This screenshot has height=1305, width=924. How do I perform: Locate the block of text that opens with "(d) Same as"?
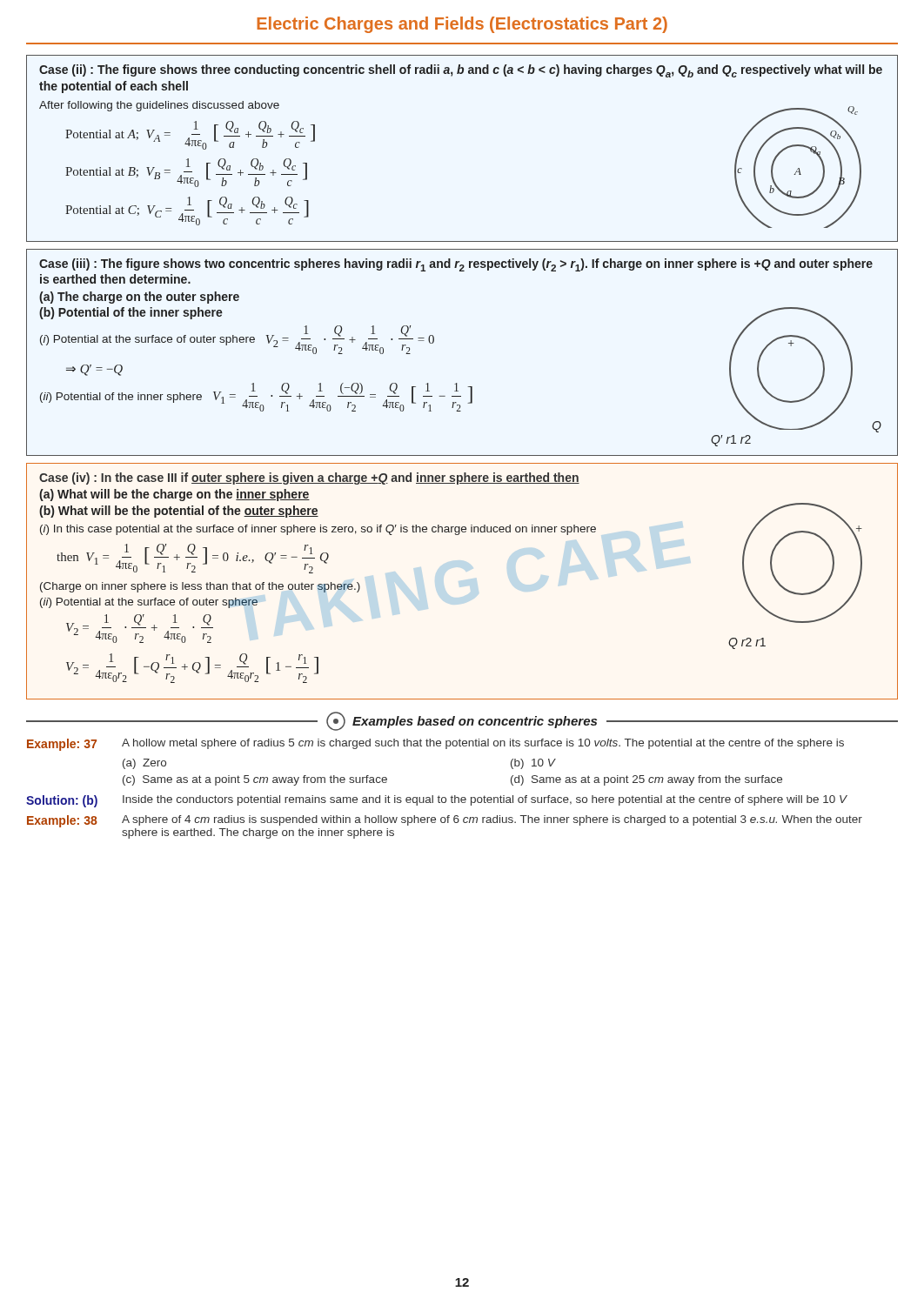point(646,779)
